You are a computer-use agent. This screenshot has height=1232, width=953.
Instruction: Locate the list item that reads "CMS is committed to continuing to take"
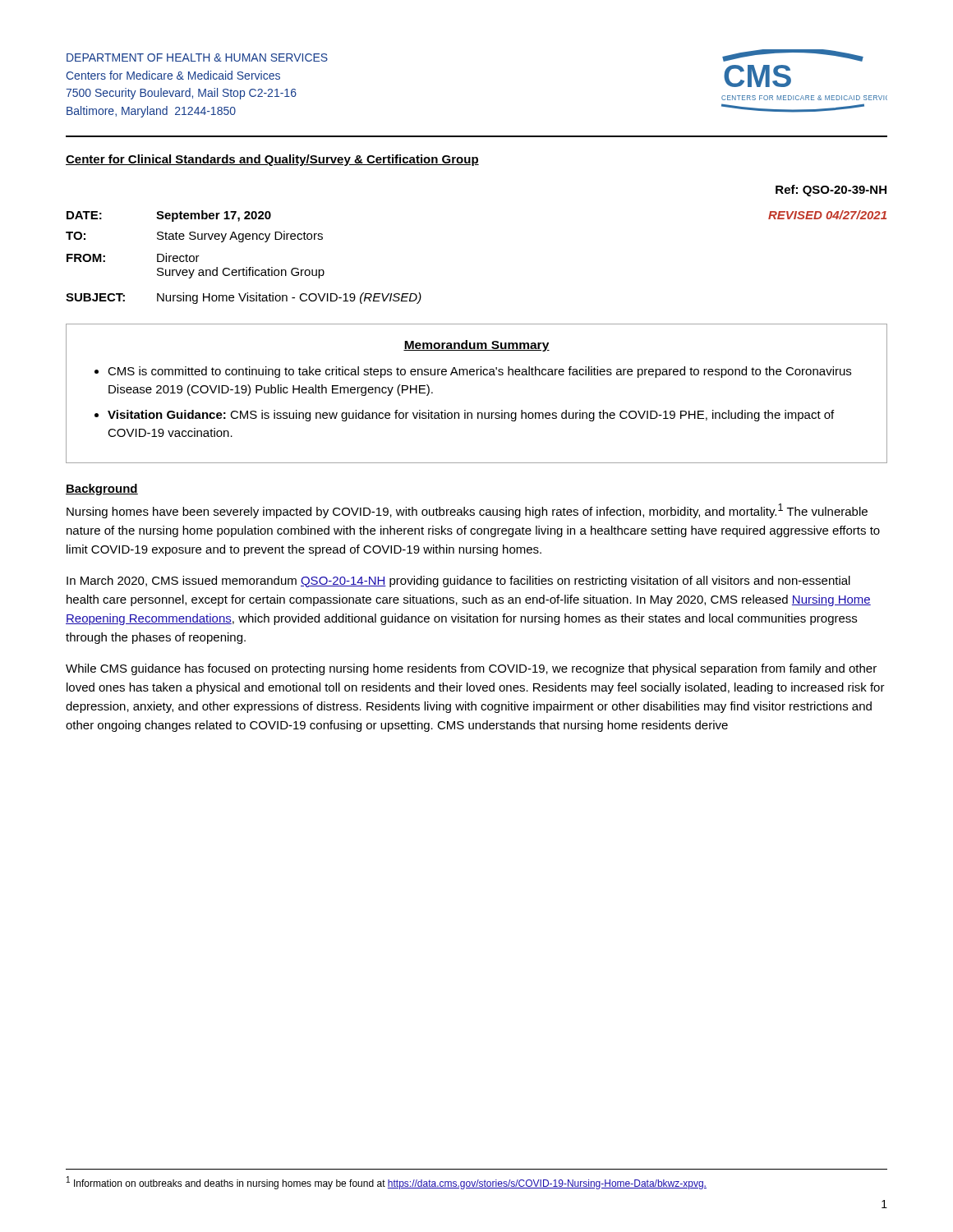click(x=480, y=380)
